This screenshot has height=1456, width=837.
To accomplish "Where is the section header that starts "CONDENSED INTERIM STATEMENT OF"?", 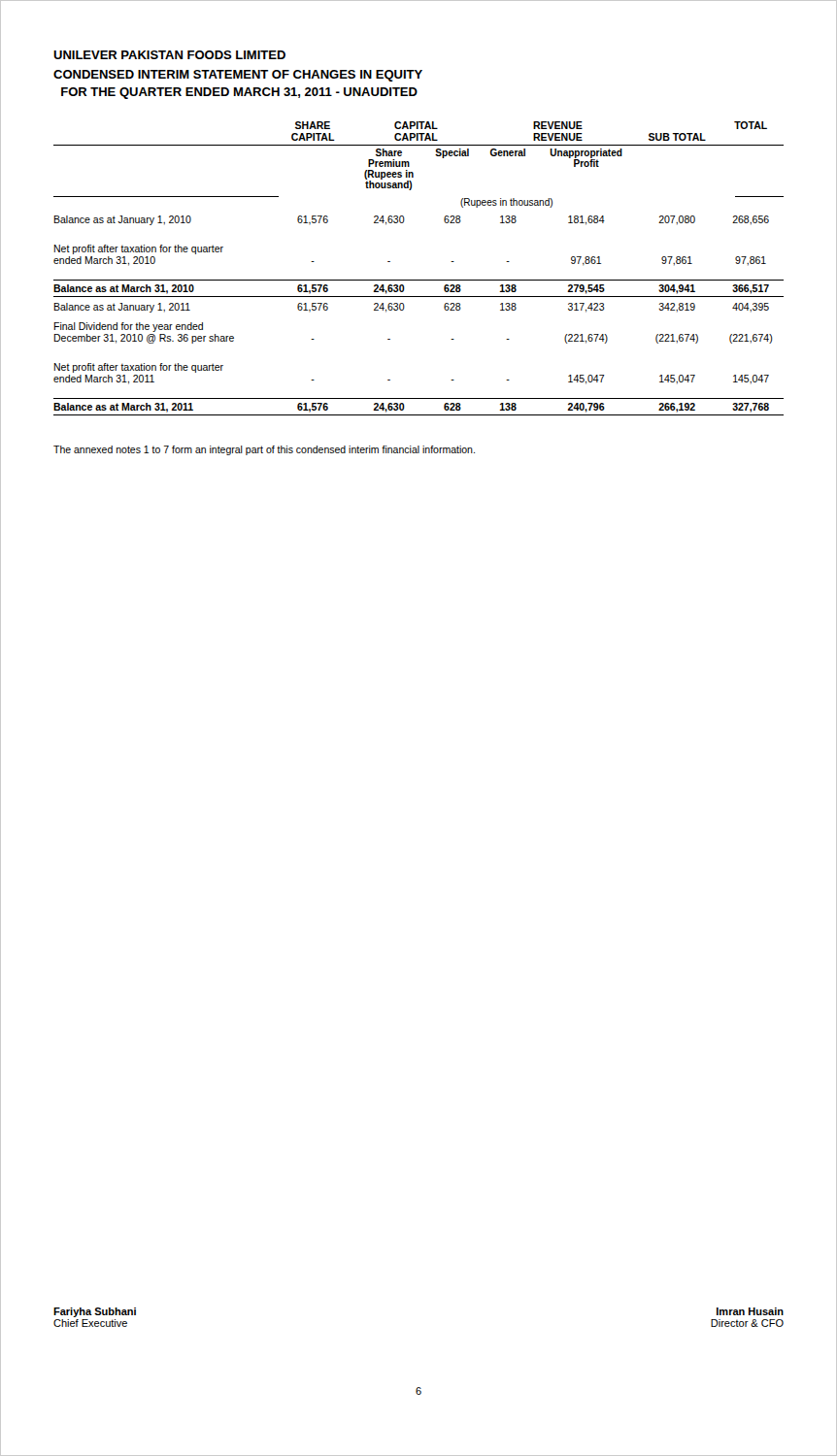I will click(418, 83).
